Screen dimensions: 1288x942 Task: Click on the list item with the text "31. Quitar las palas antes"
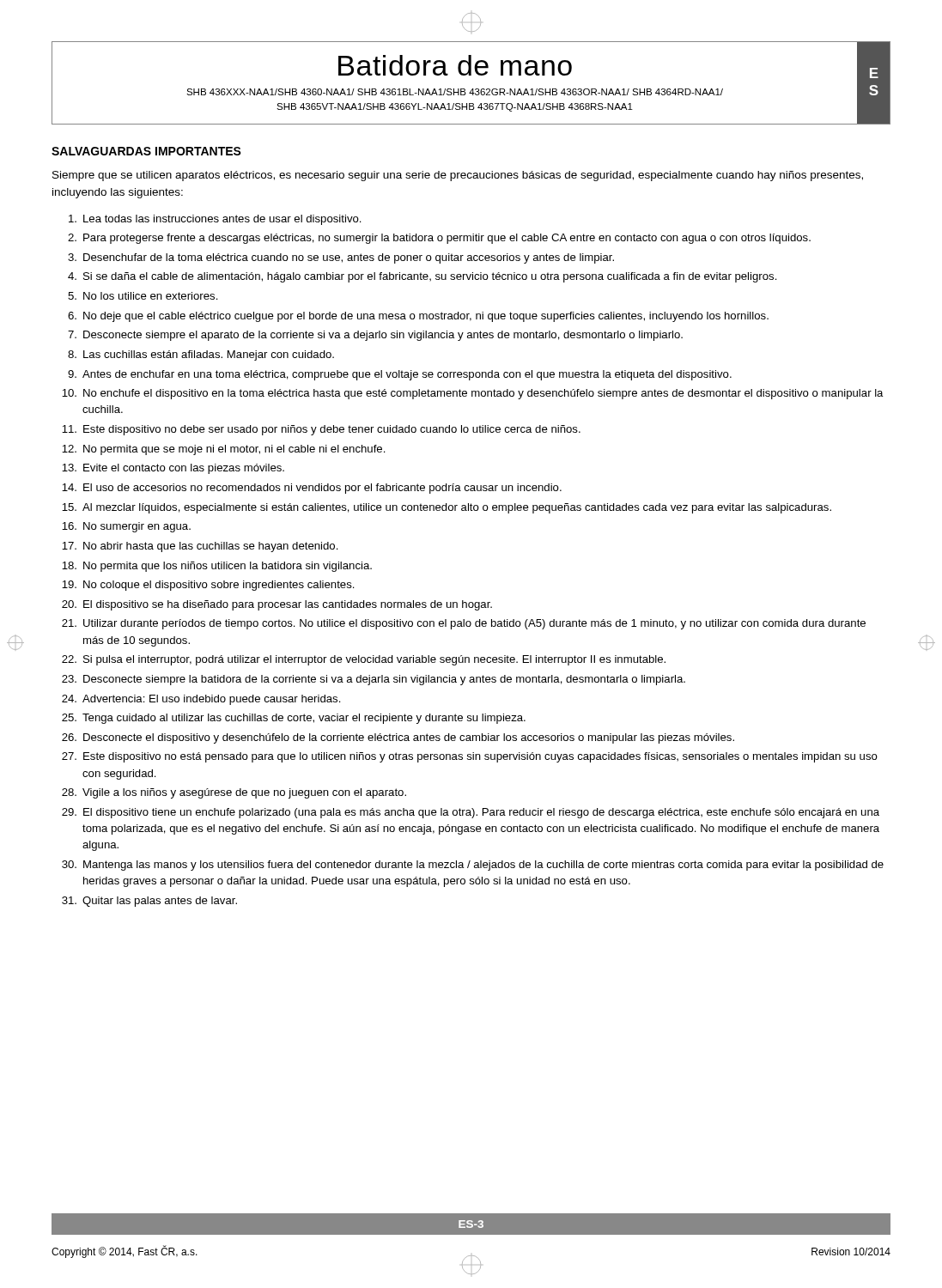149,902
